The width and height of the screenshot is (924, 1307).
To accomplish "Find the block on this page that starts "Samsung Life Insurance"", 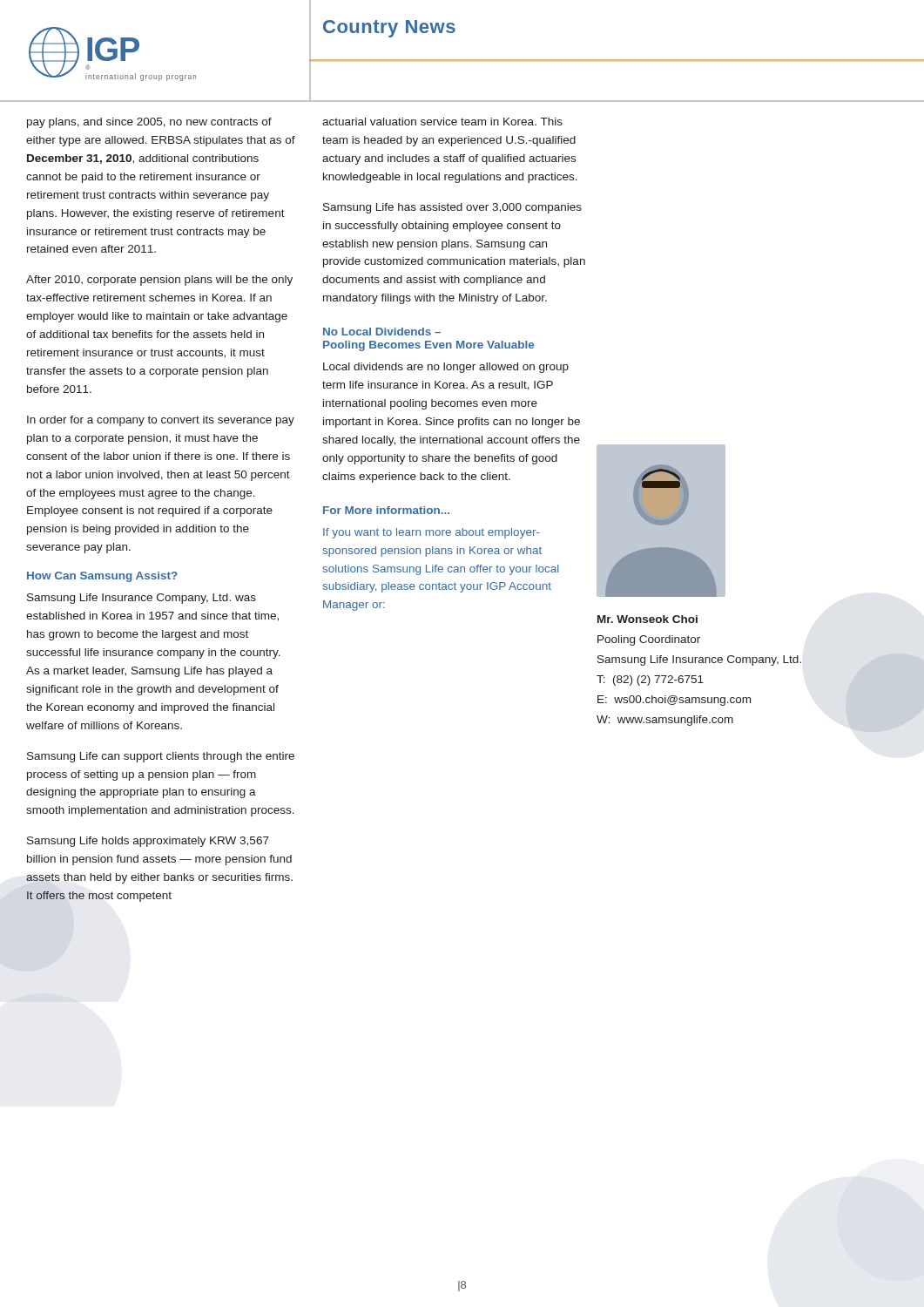I will coord(153,661).
